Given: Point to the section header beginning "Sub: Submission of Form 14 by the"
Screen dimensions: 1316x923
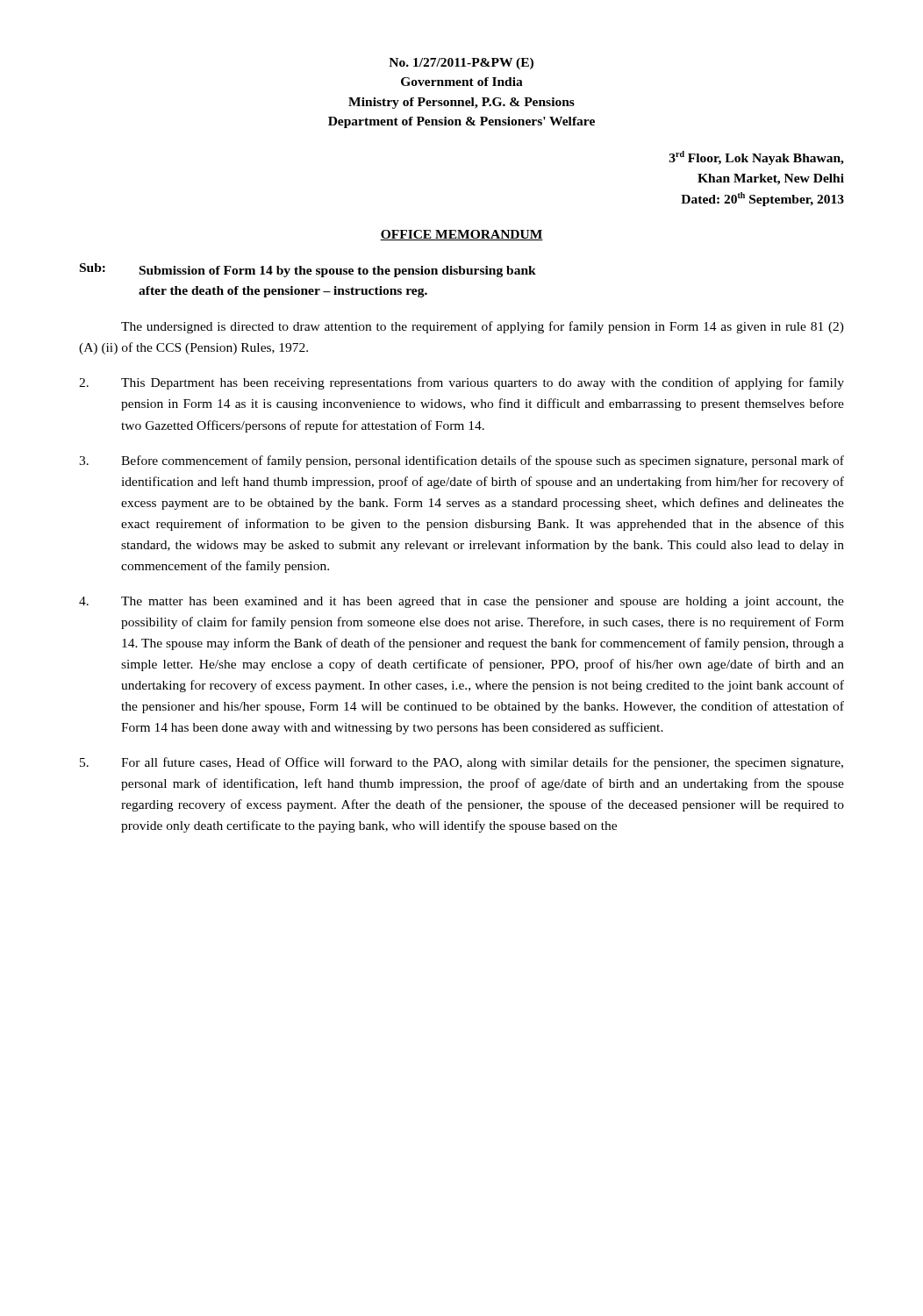Looking at the screenshot, I should pyautogui.click(x=307, y=280).
